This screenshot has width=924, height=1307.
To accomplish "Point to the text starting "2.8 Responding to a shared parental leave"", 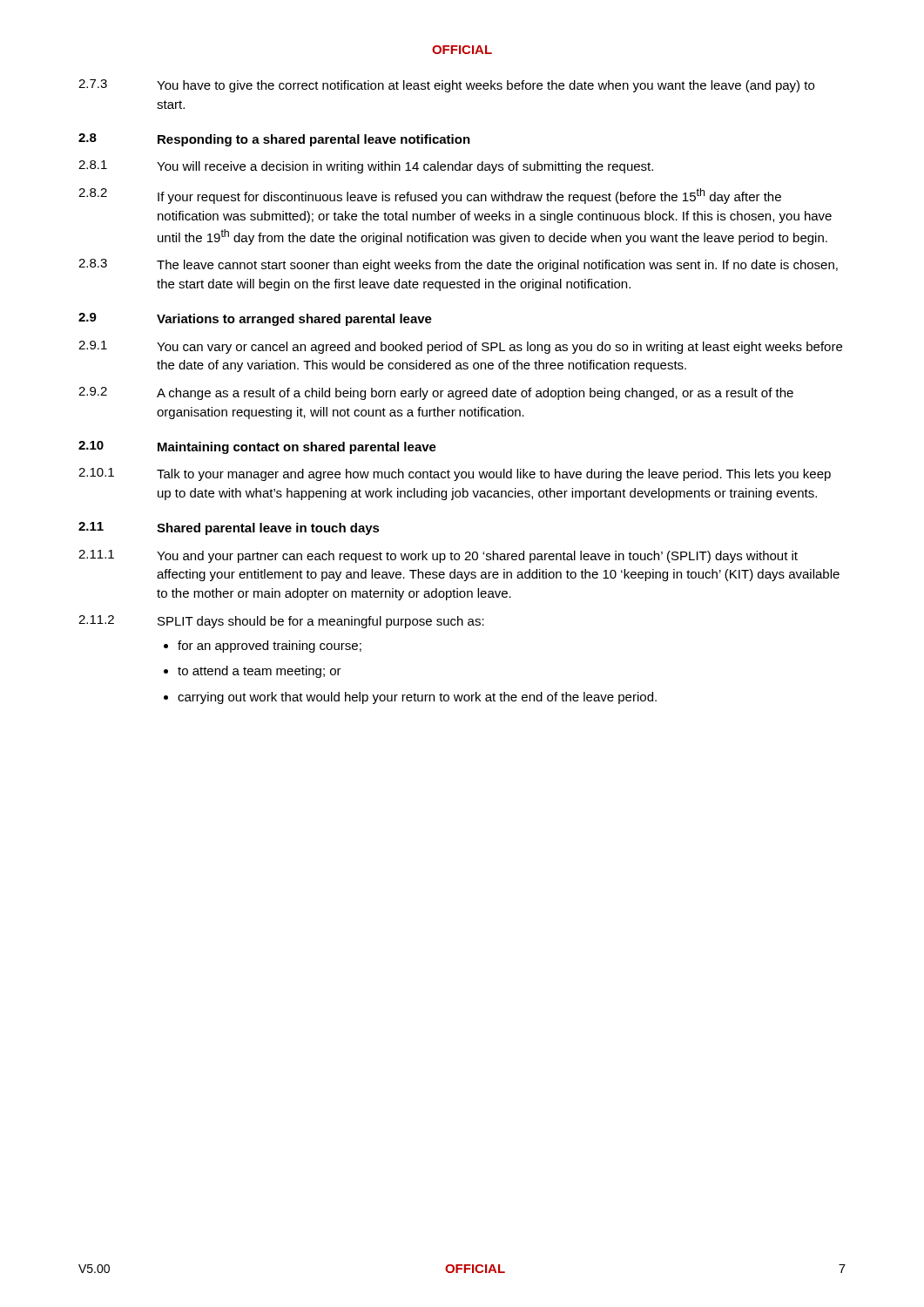I will (x=462, y=139).
